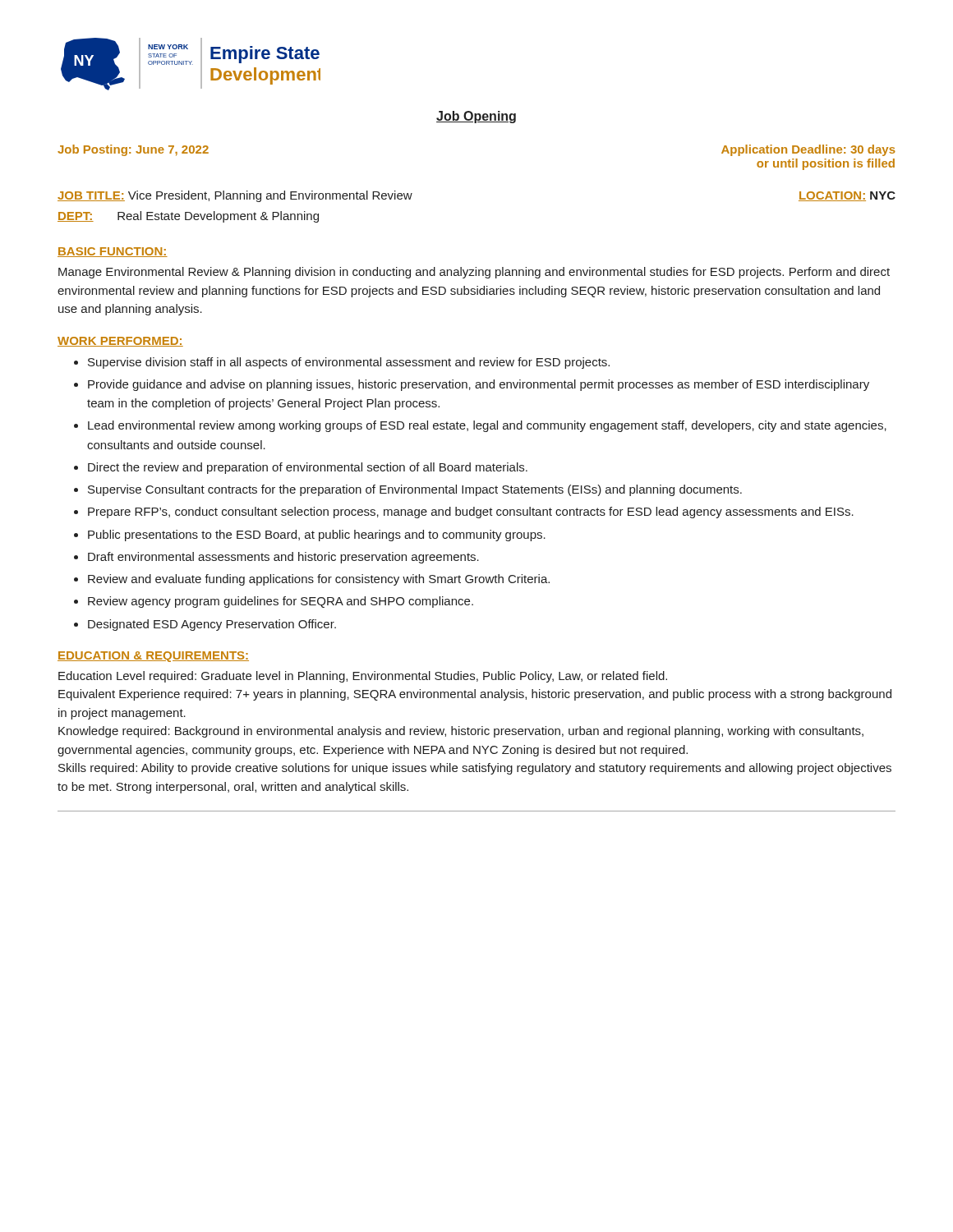
Task: Click on the element starting "Job Opening"
Action: pos(476,116)
